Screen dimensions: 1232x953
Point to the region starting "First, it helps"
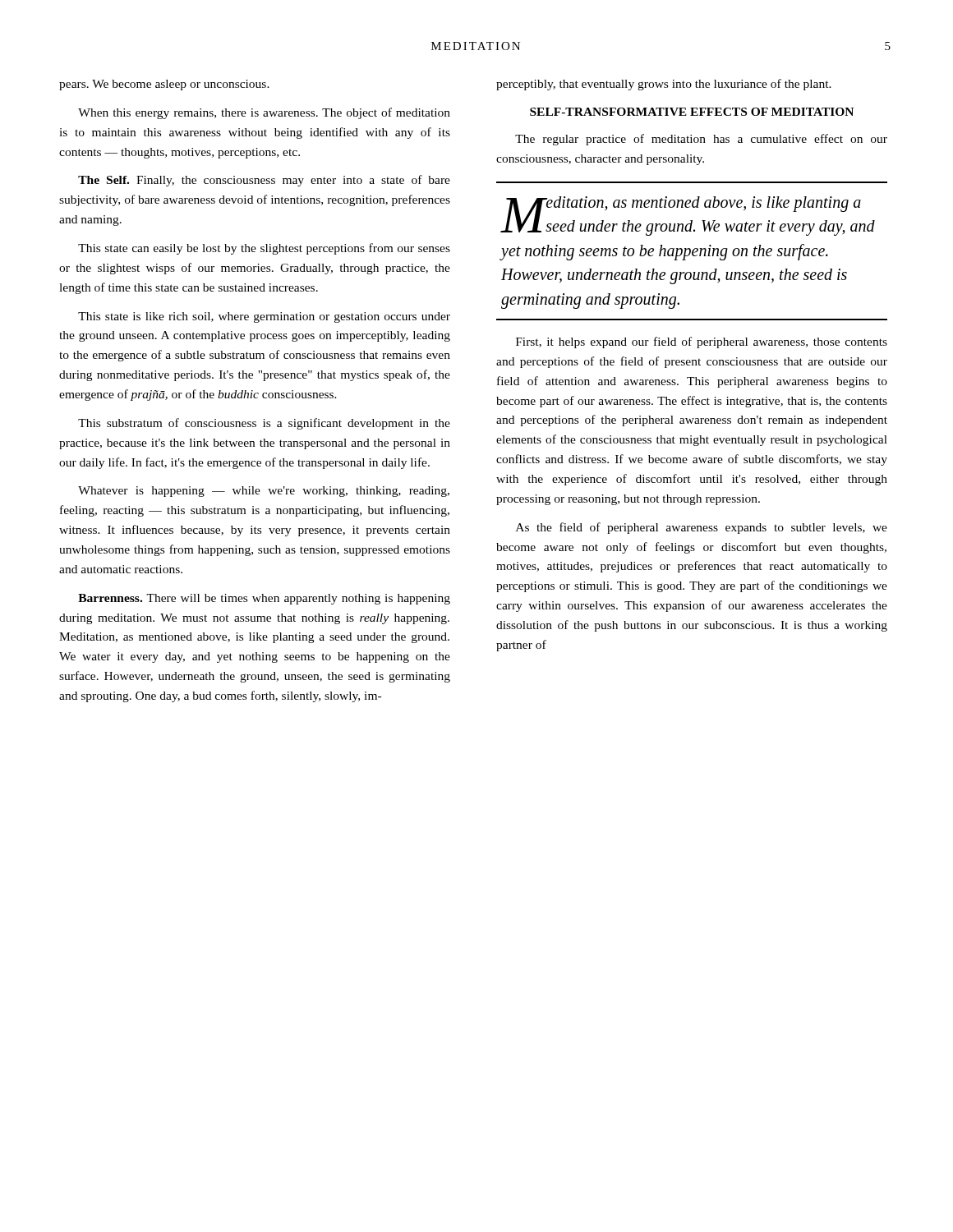[x=692, y=420]
